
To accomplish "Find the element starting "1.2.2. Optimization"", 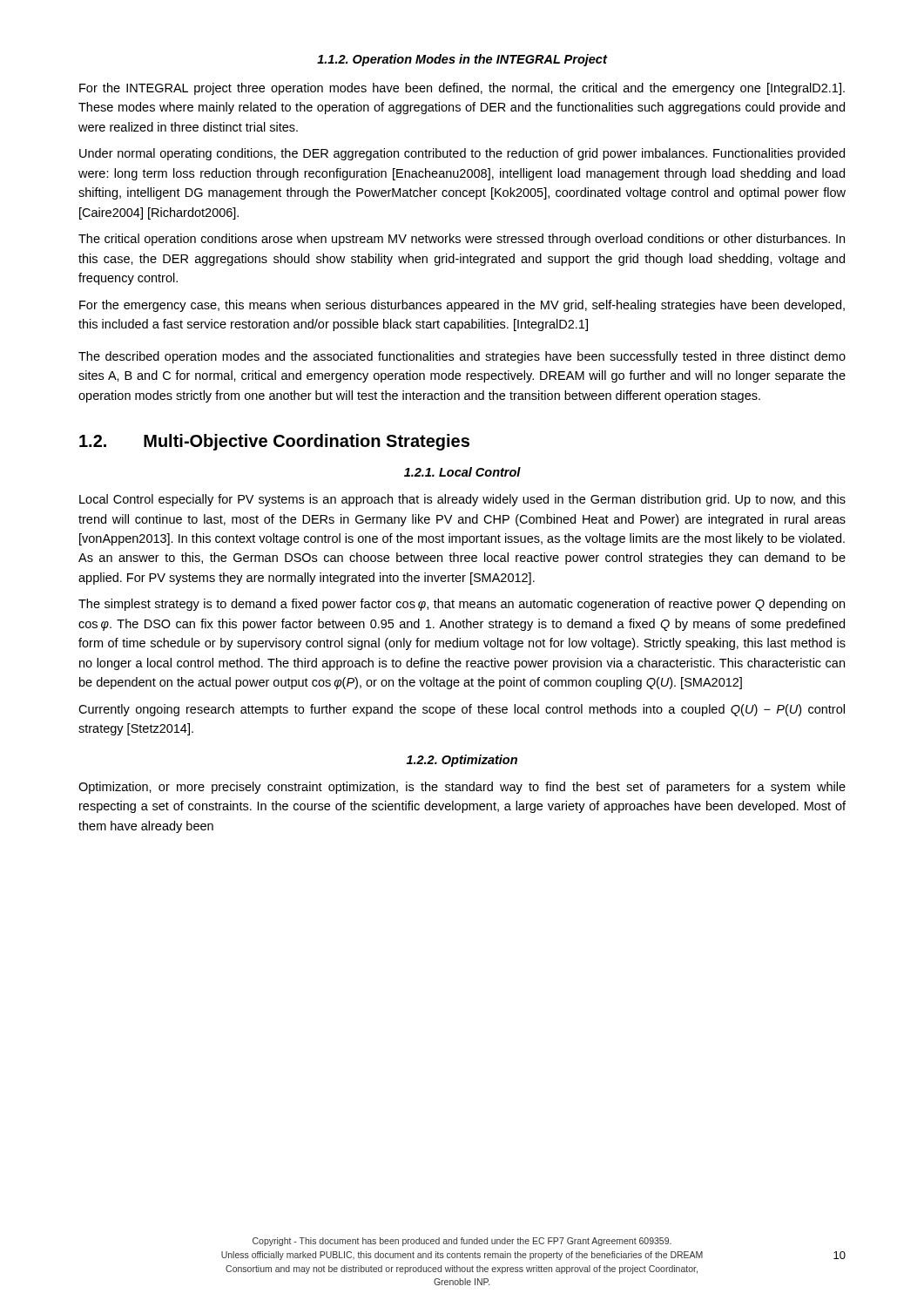I will coord(462,759).
